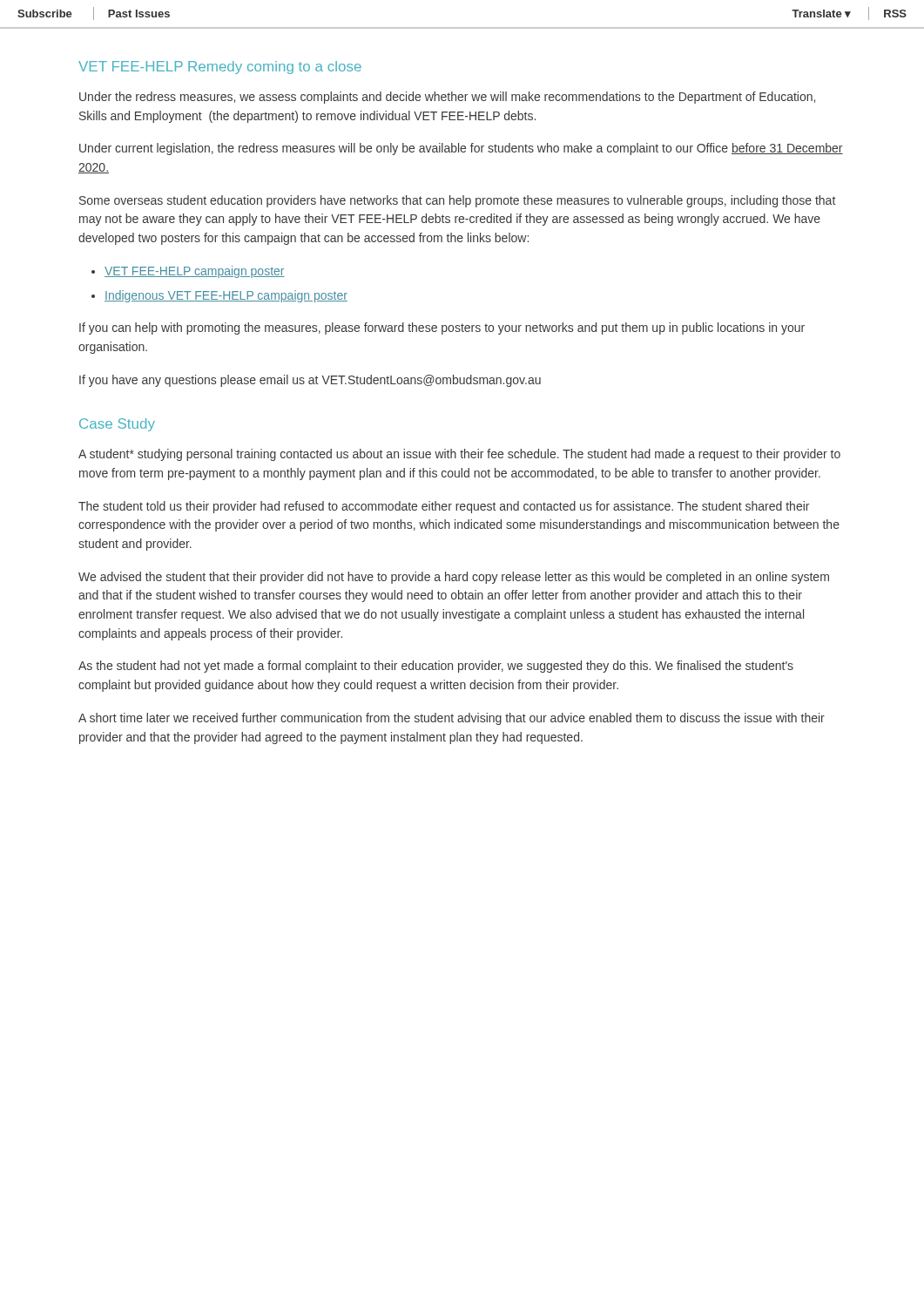Locate the text block that says "We advised the student"

coord(454,605)
